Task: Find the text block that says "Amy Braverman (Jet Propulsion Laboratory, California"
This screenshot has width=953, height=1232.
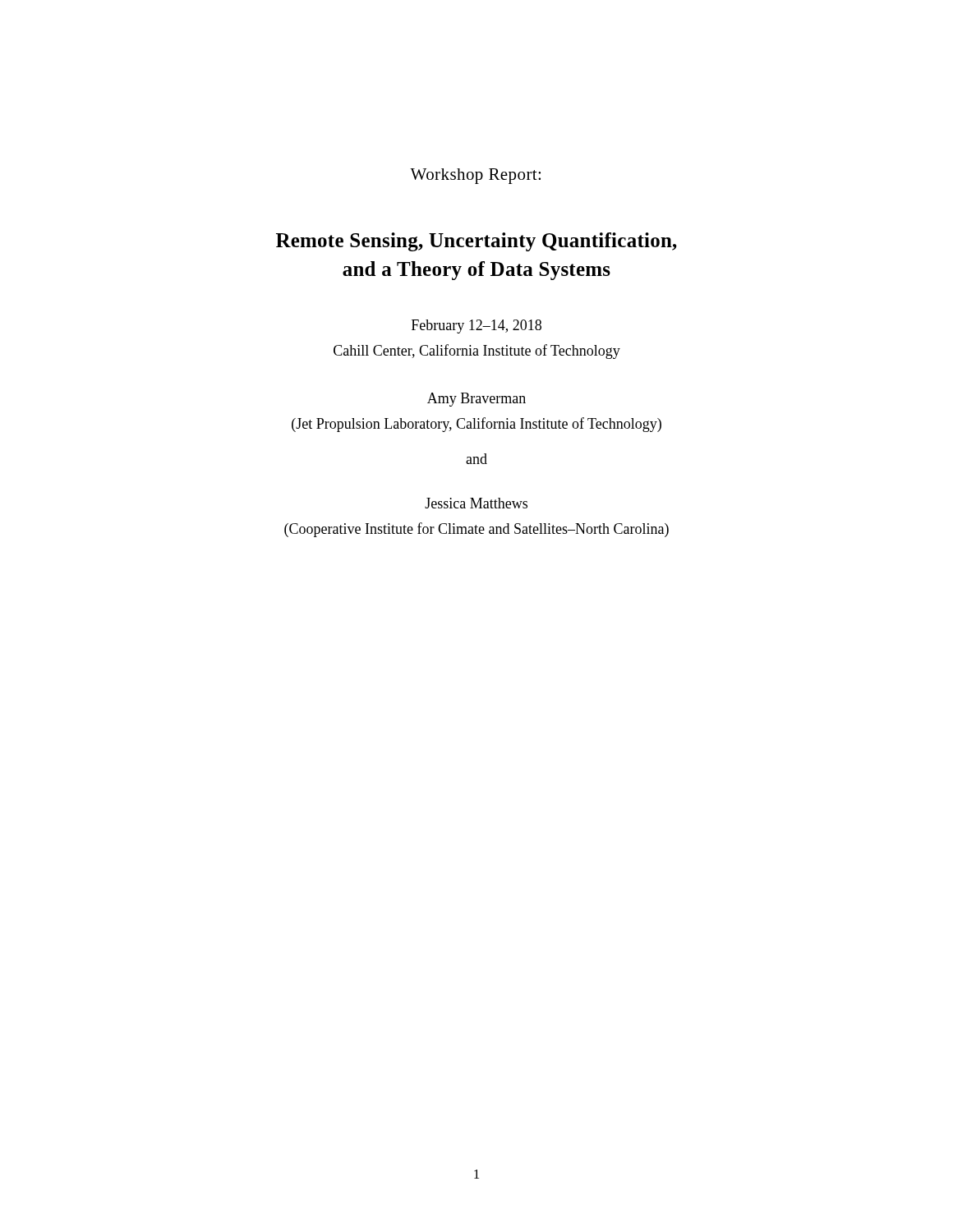Action: [476, 411]
